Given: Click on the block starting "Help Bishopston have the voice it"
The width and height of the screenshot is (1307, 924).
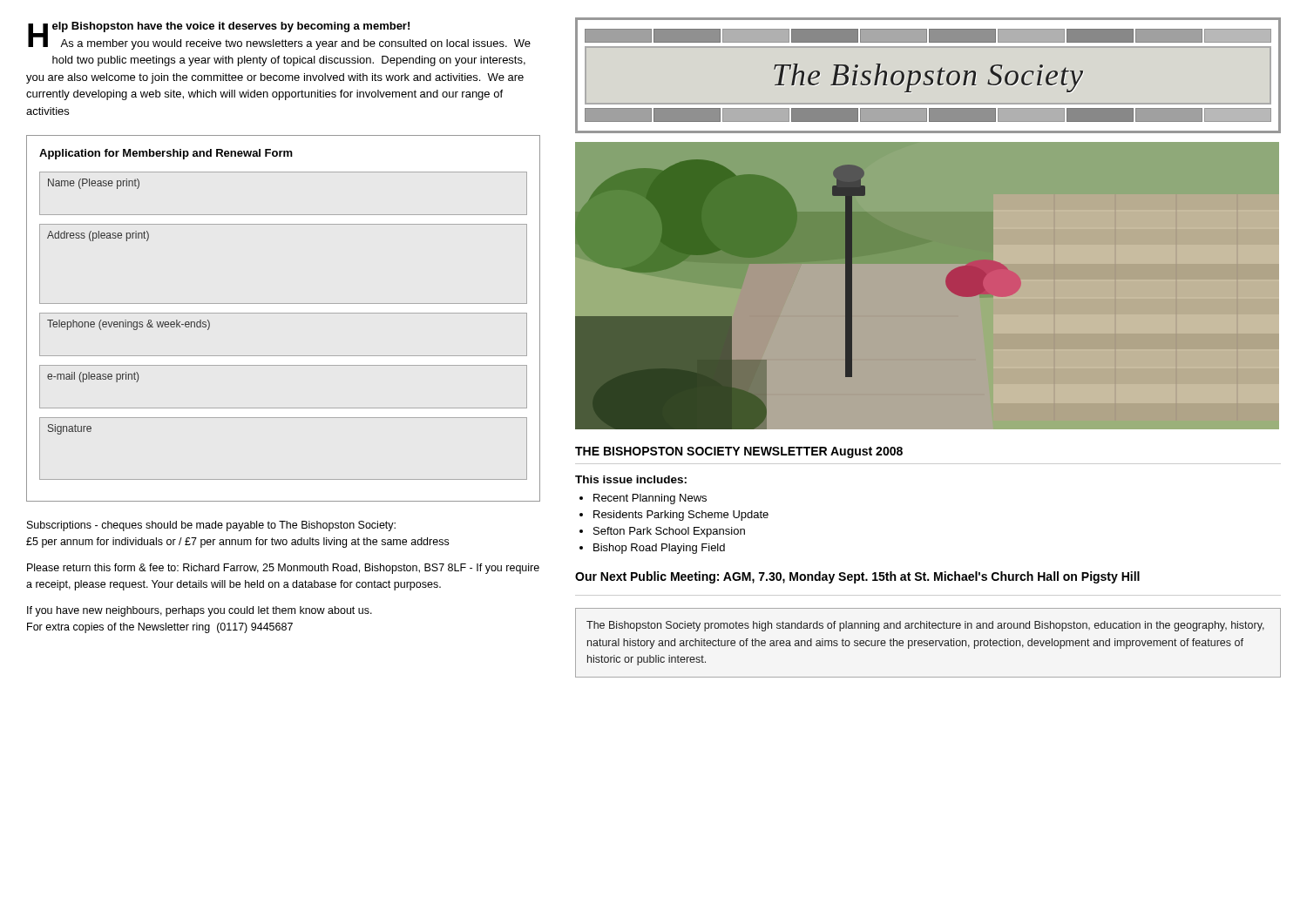Looking at the screenshot, I should tap(278, 67).
